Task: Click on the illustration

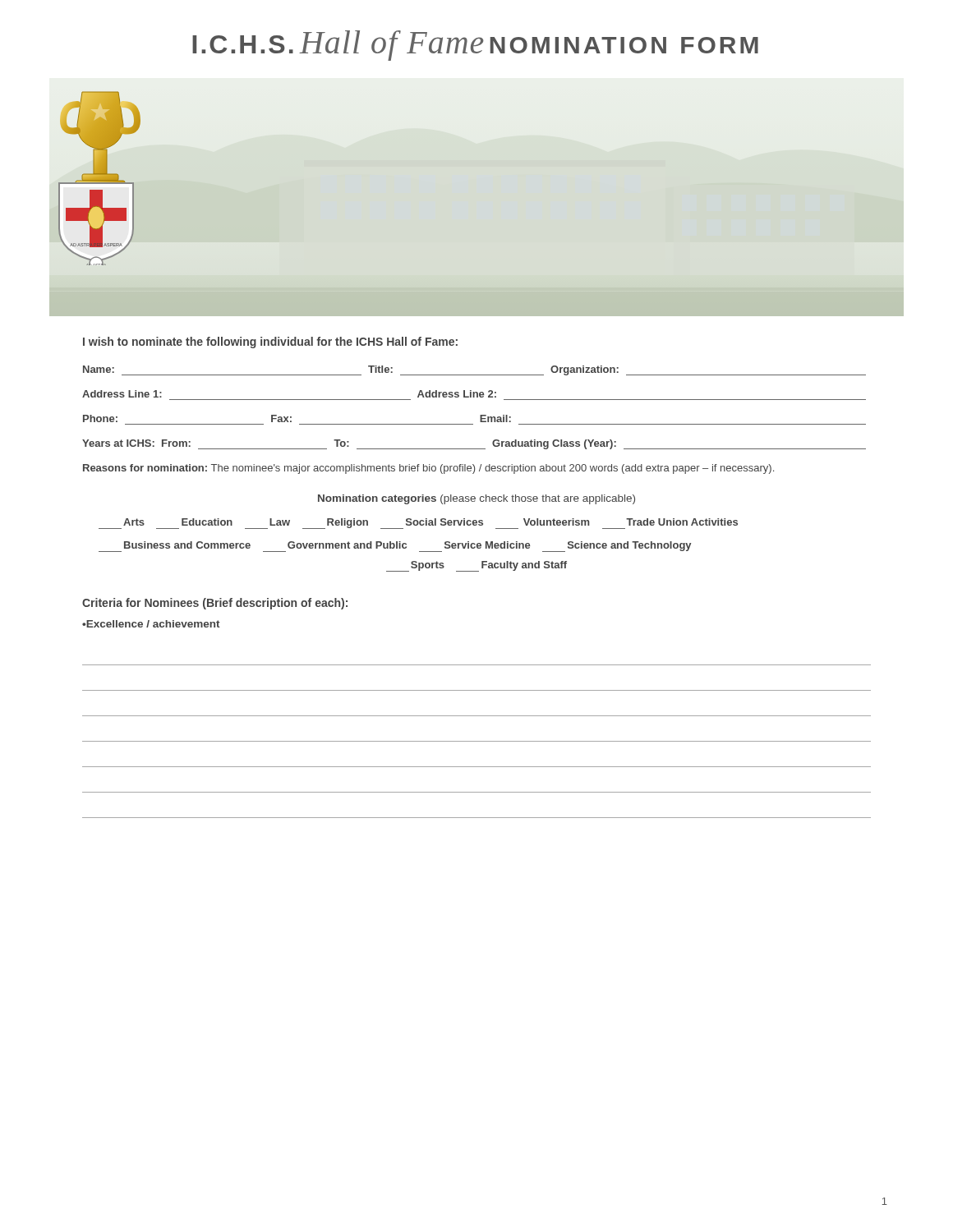Action: click(476, 197)
